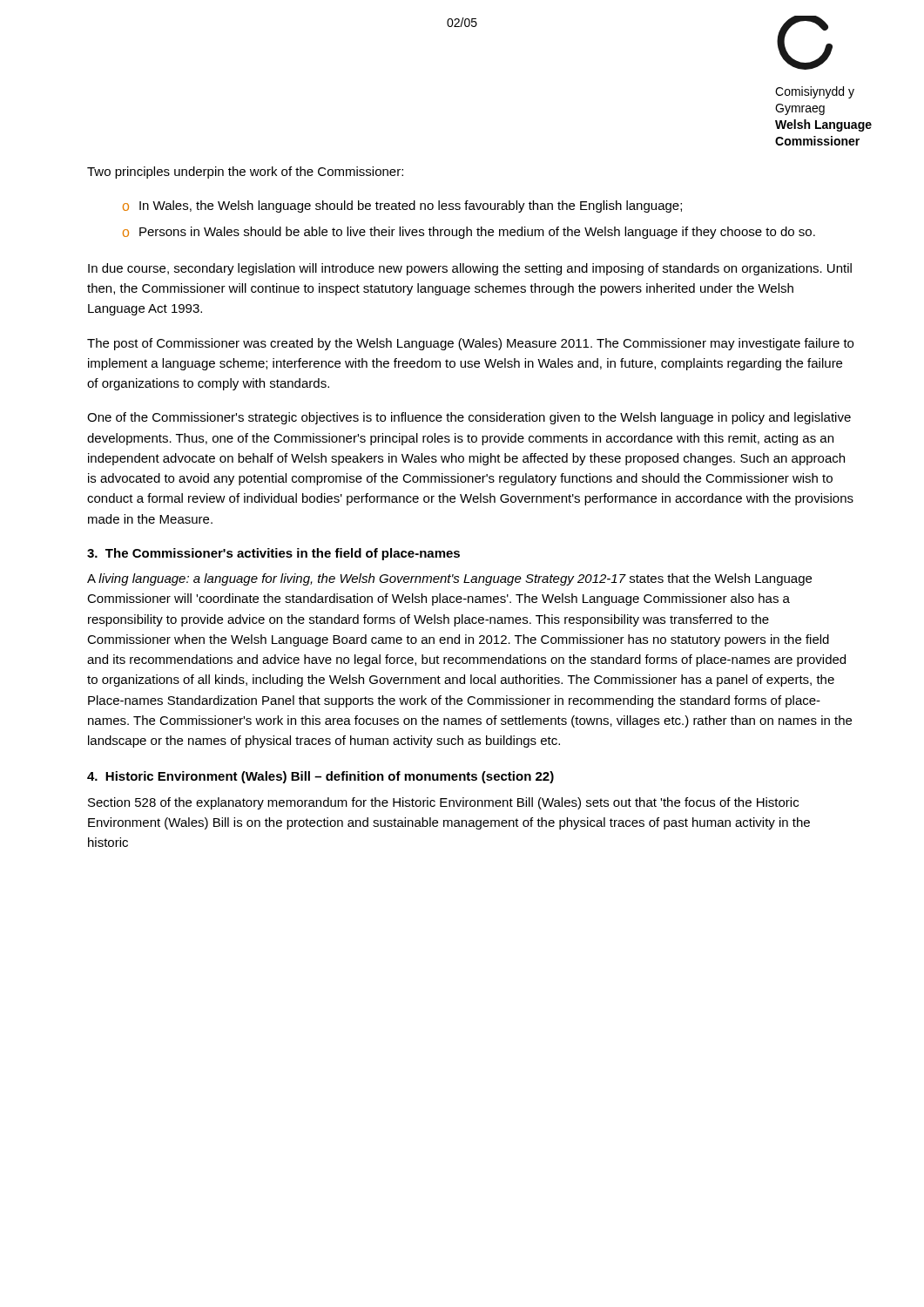924x1307 pixels.
Task: Select the region starting "One of the Commissioner's"
Action: (470, 468)
